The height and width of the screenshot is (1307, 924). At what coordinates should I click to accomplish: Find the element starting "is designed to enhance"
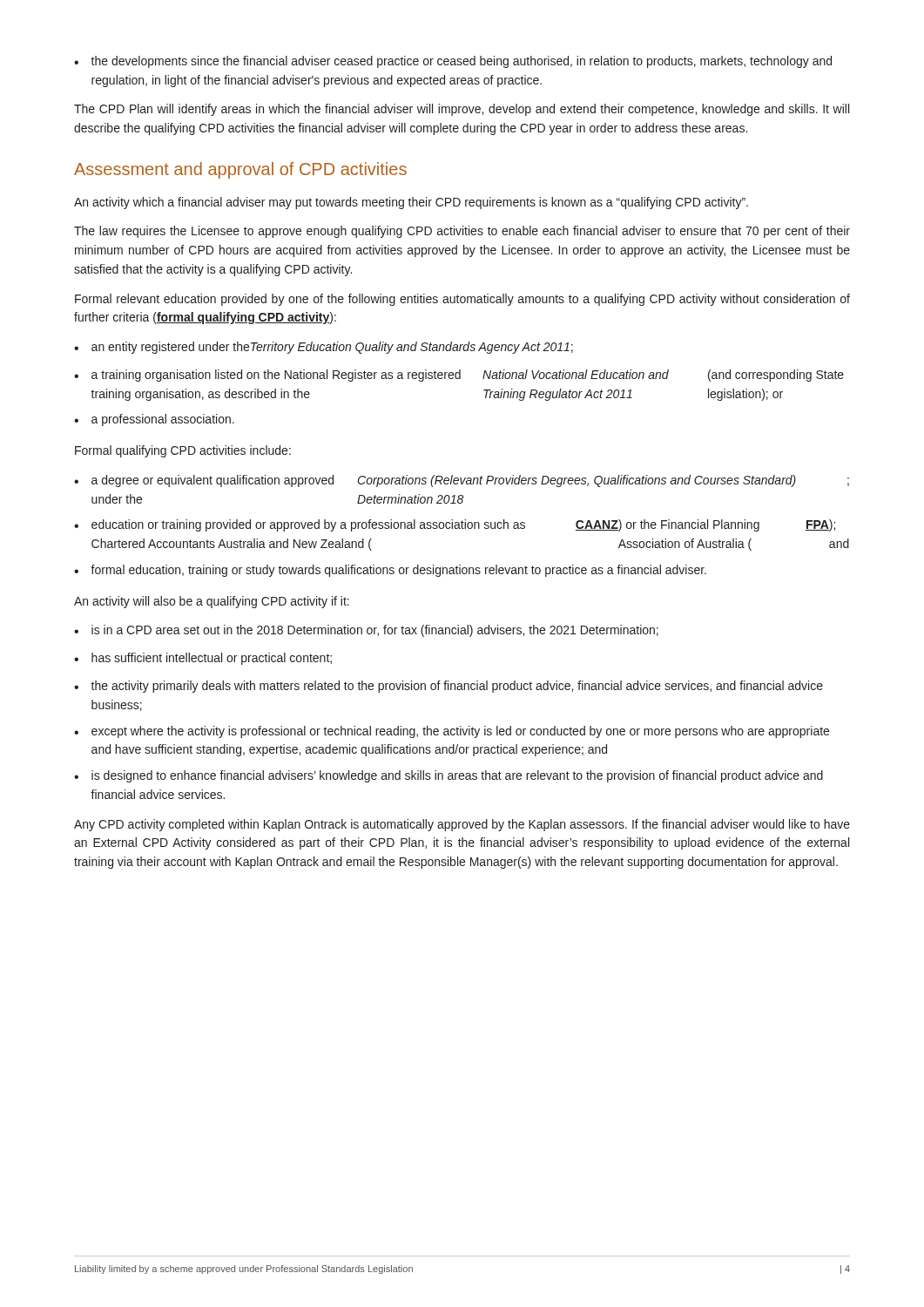(x=457, y=785)
